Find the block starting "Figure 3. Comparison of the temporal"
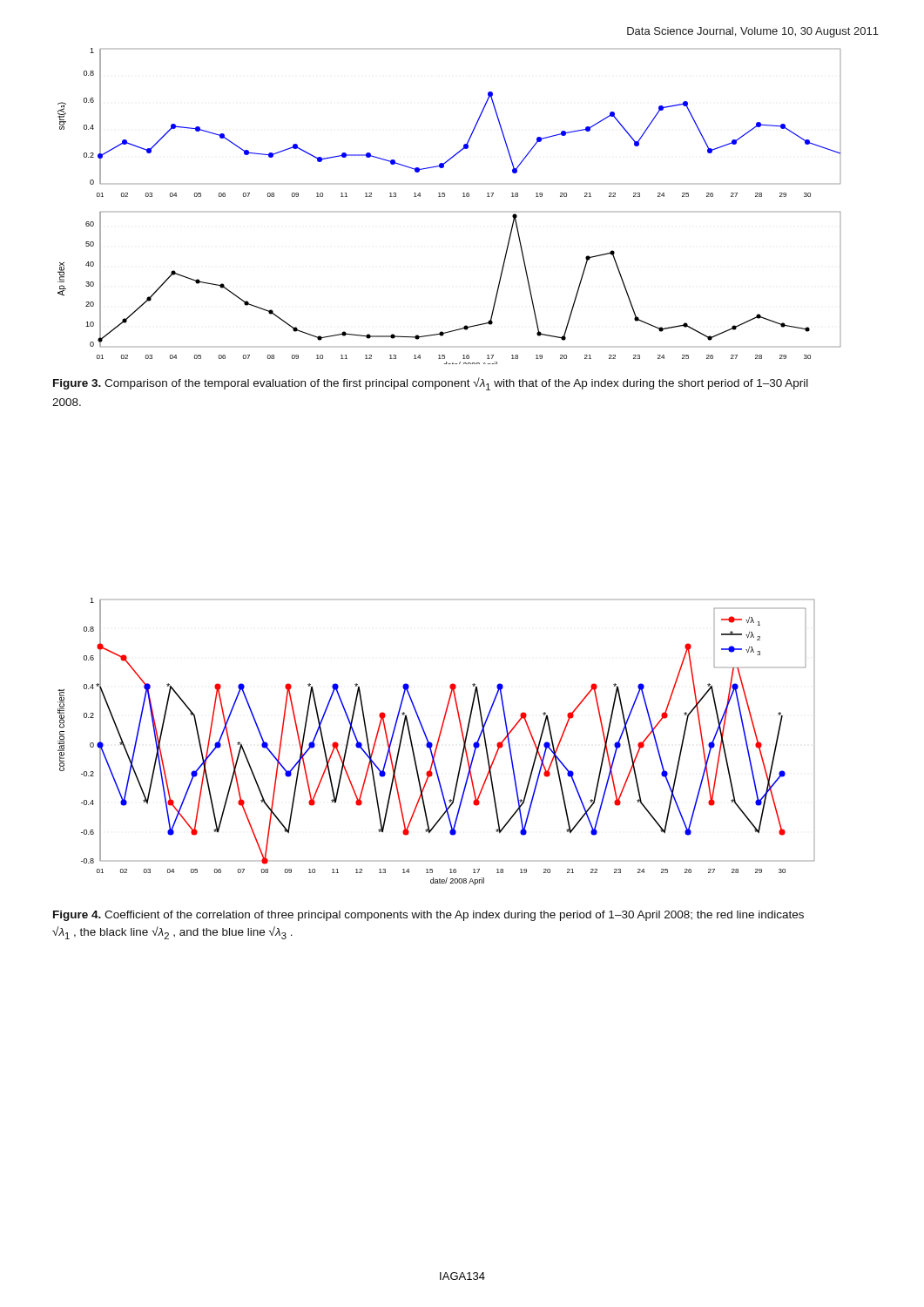Viewport: 924px width, 1307px height. coord(430,393)
